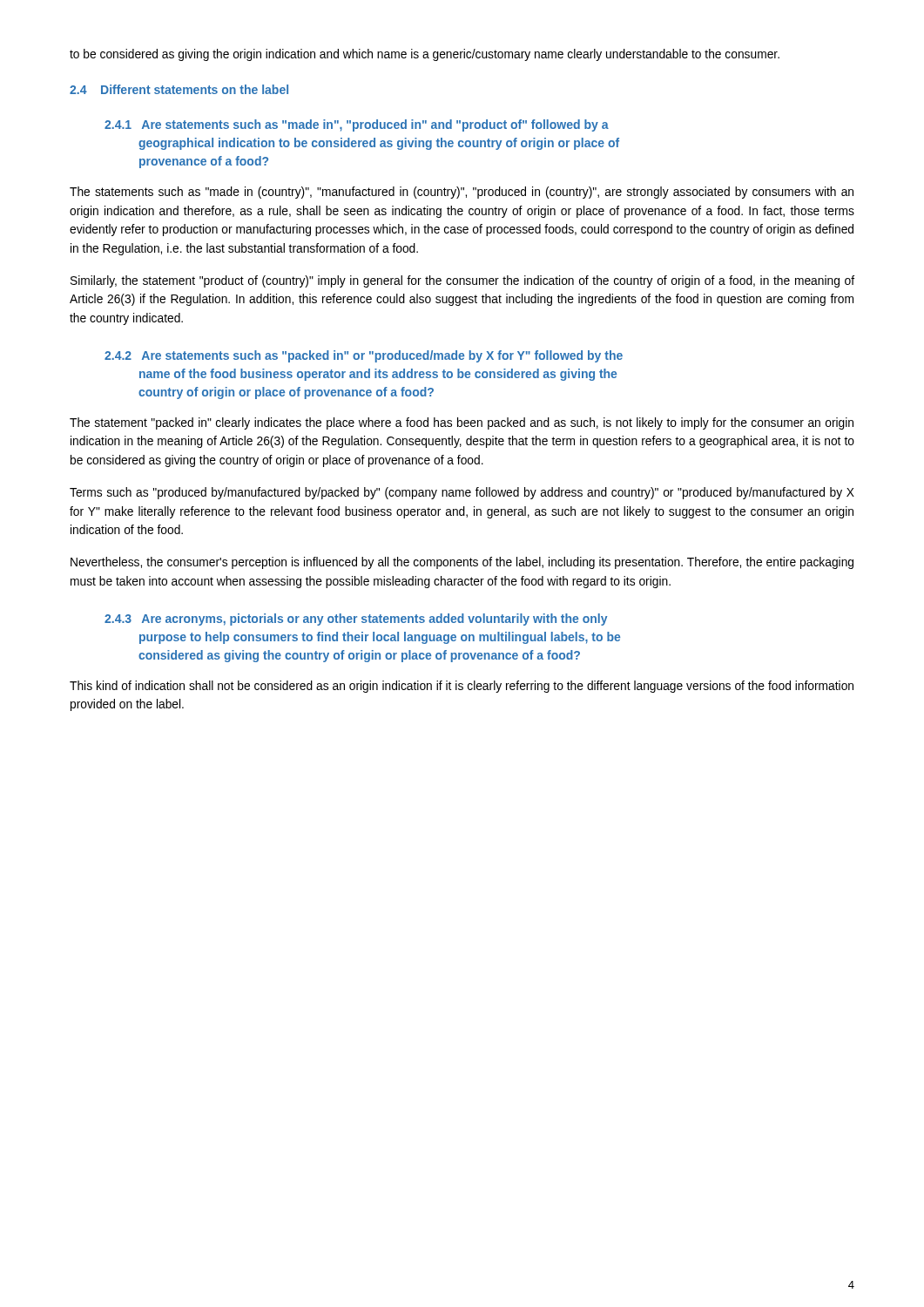Locate the section header with the text "2.4.1 Are statements such as "made"

pos(362,143)
